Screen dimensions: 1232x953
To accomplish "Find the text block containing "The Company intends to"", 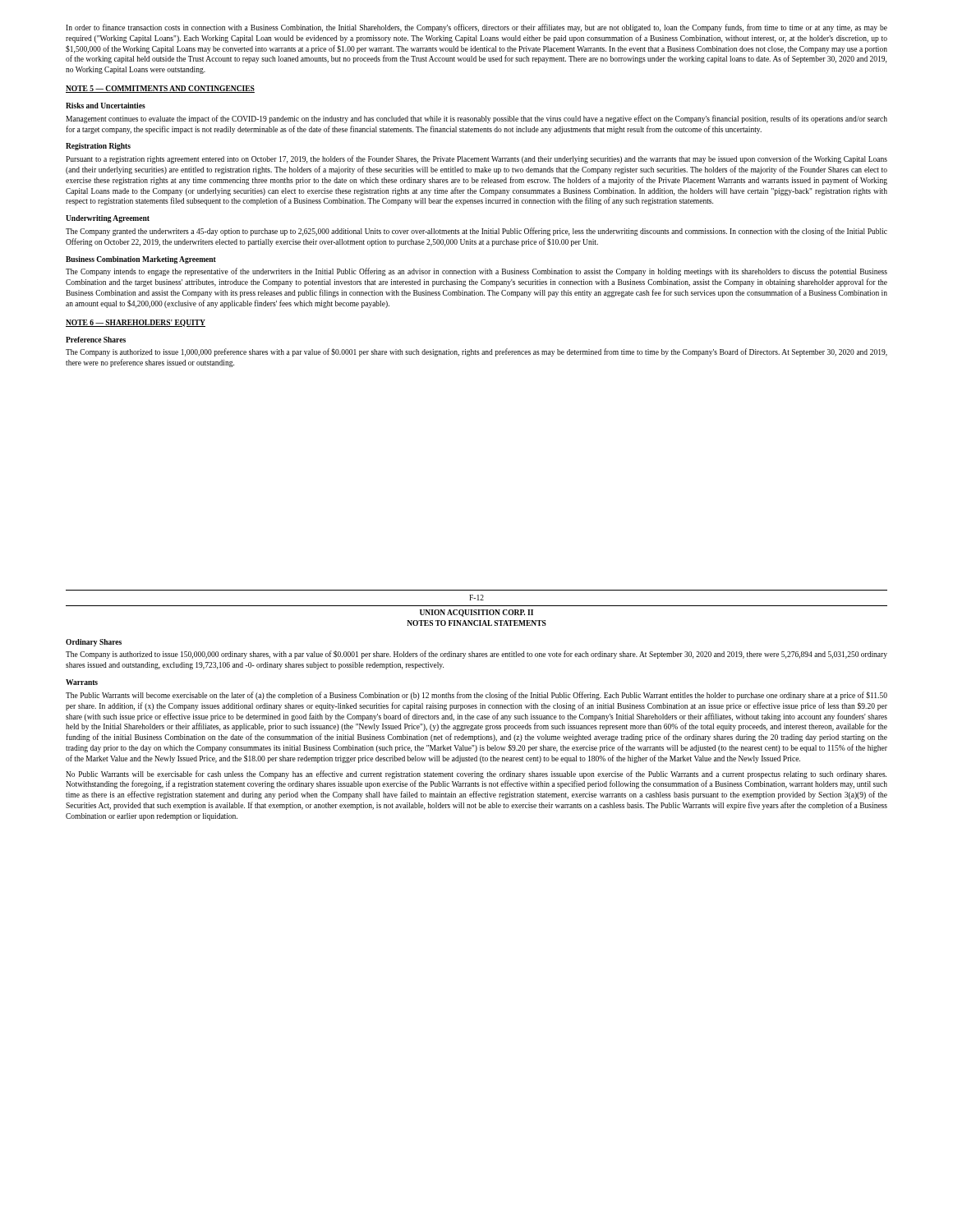I will pos(476,288).
